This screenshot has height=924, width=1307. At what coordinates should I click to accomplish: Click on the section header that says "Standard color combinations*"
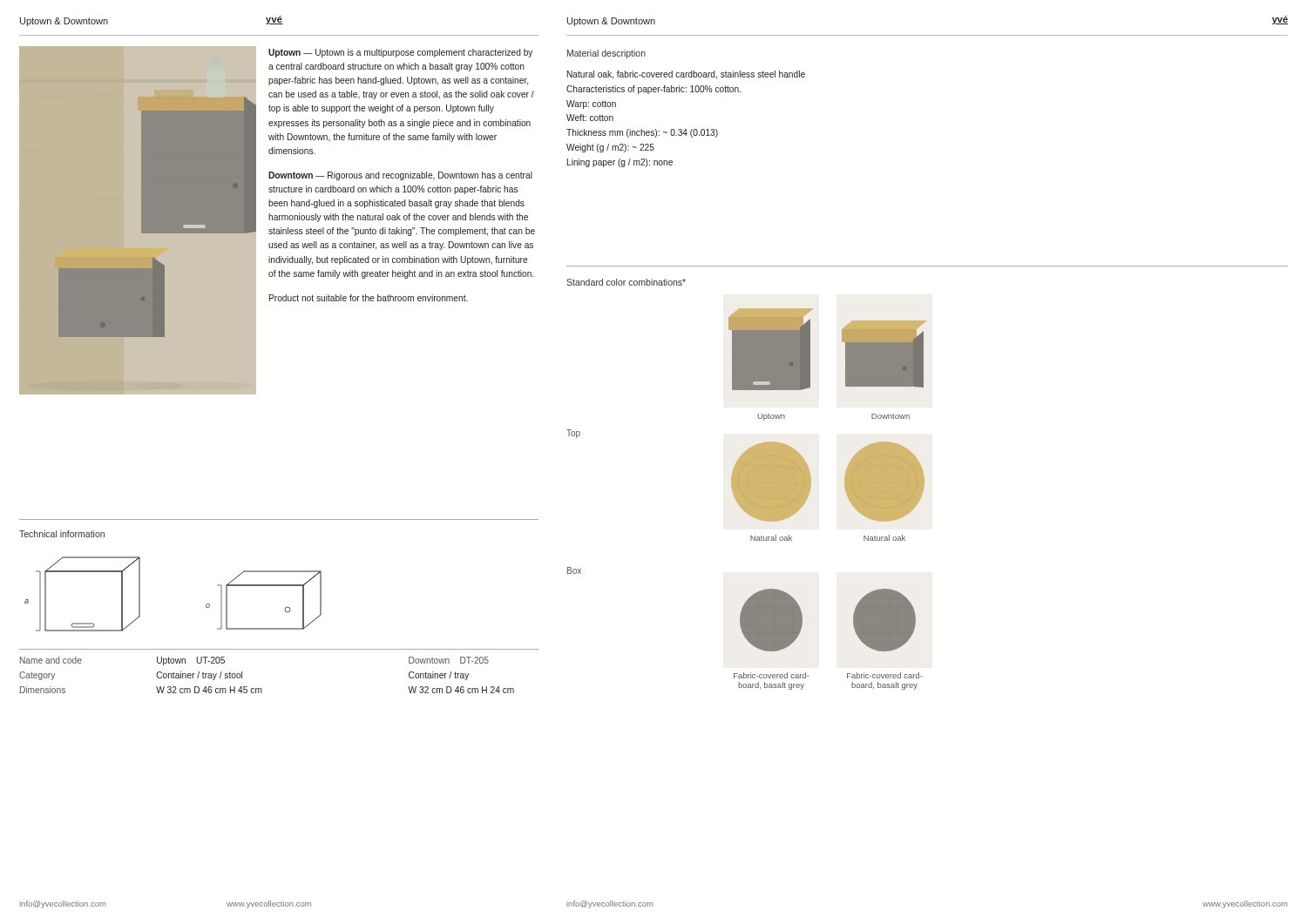click(626, 282)
